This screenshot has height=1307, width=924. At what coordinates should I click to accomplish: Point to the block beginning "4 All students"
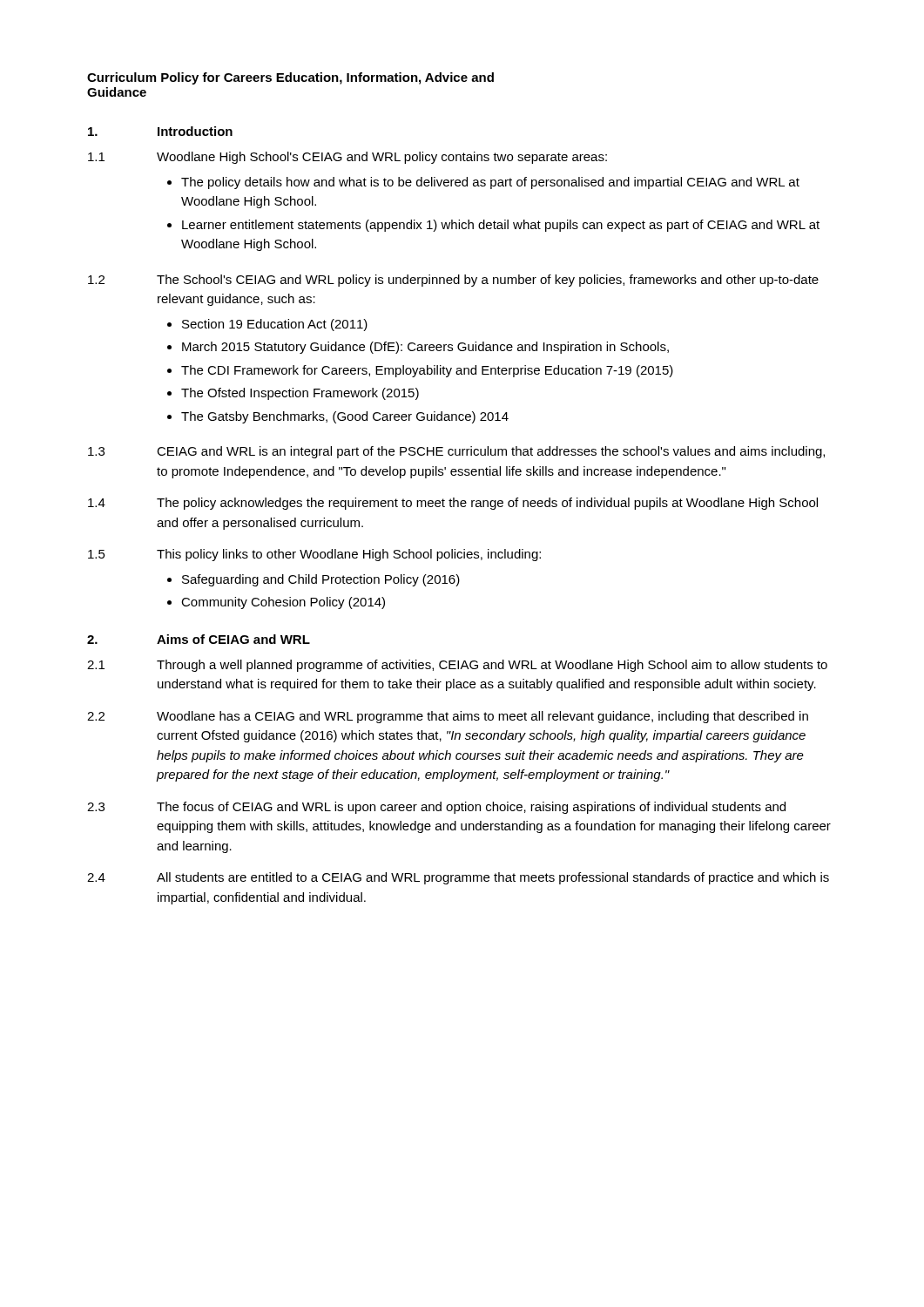[x=462, y=887]
